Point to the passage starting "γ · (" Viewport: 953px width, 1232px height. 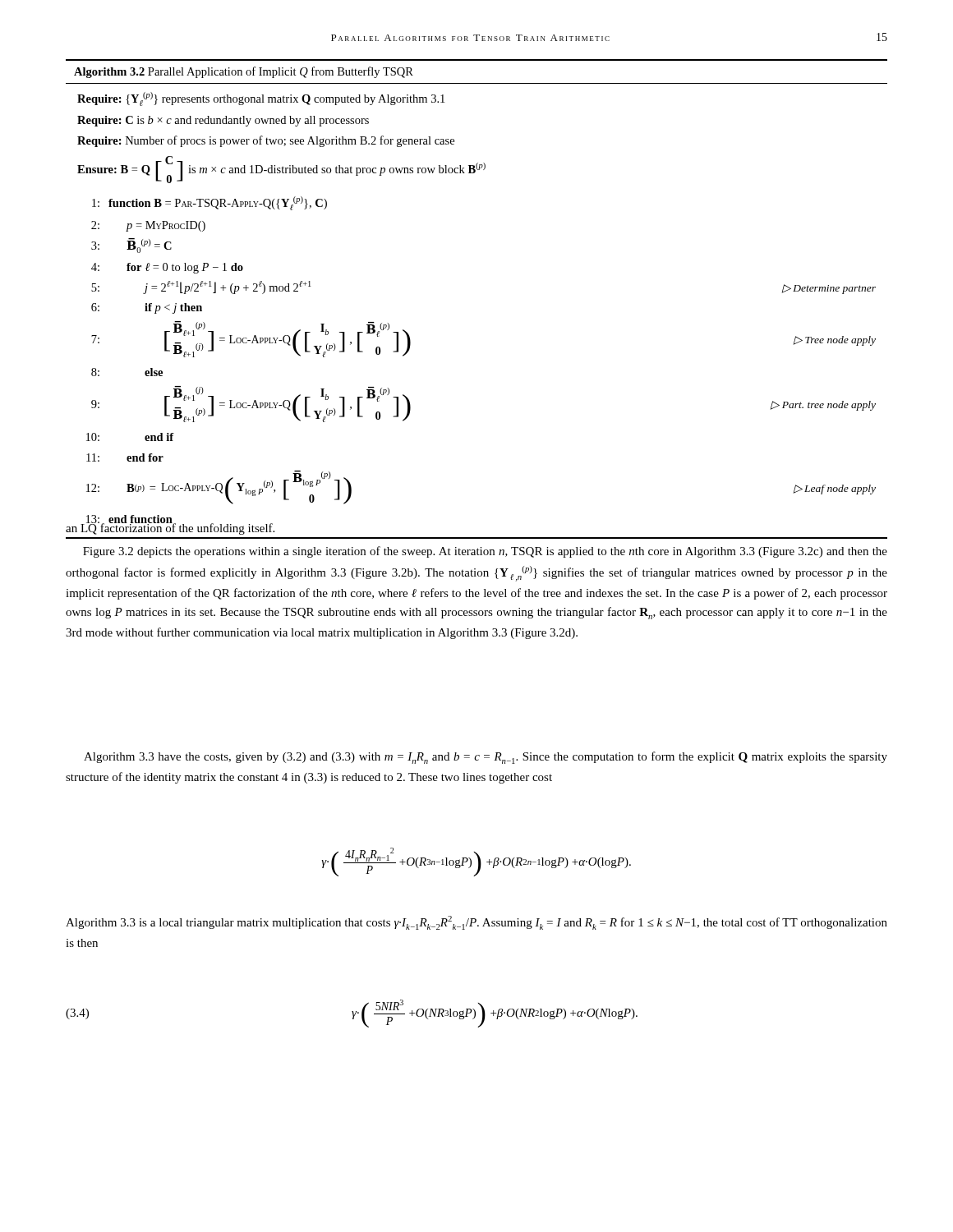pyautogui.click(x=476, y=862)
